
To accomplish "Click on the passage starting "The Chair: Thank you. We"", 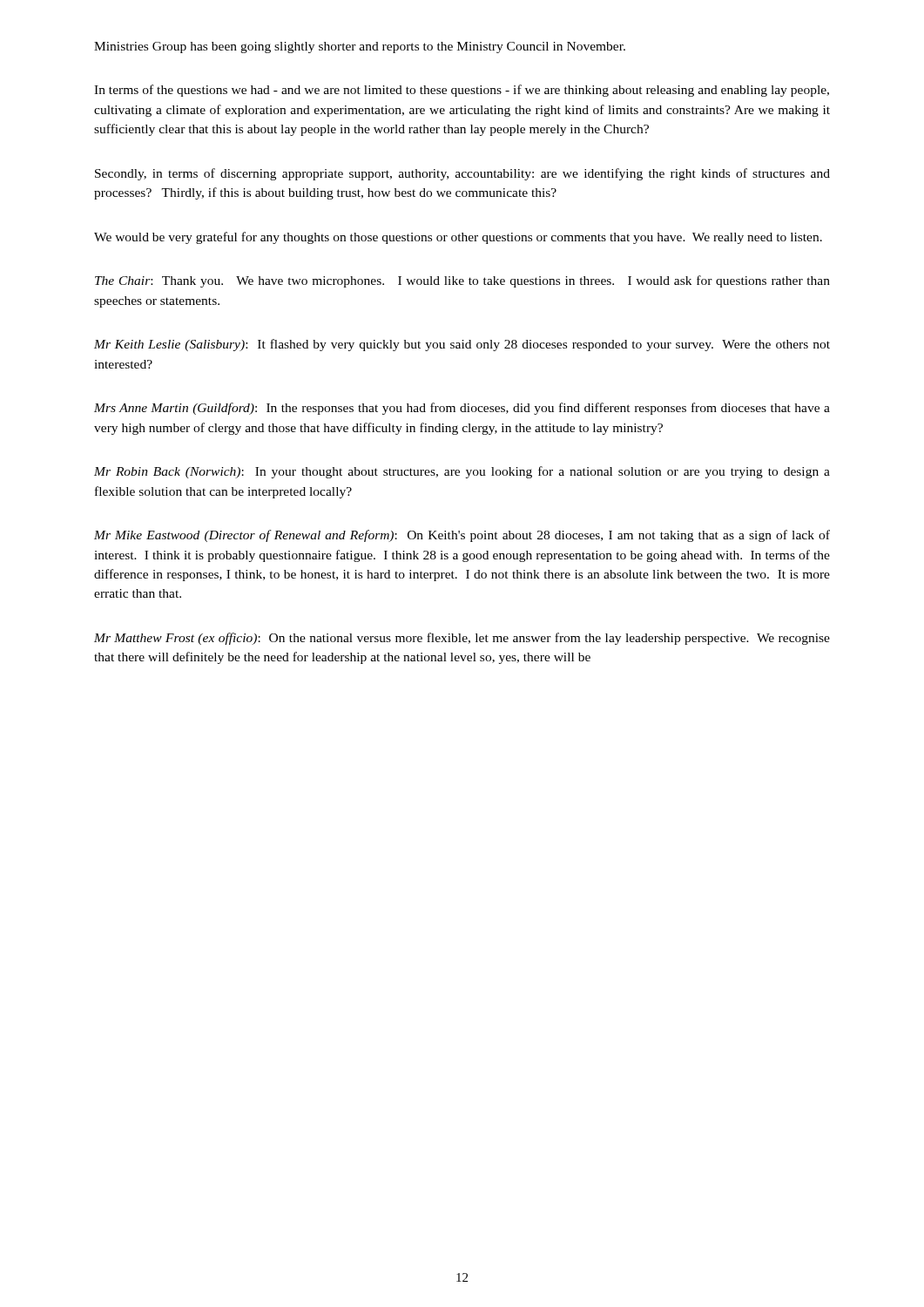I will coord(462,290).
